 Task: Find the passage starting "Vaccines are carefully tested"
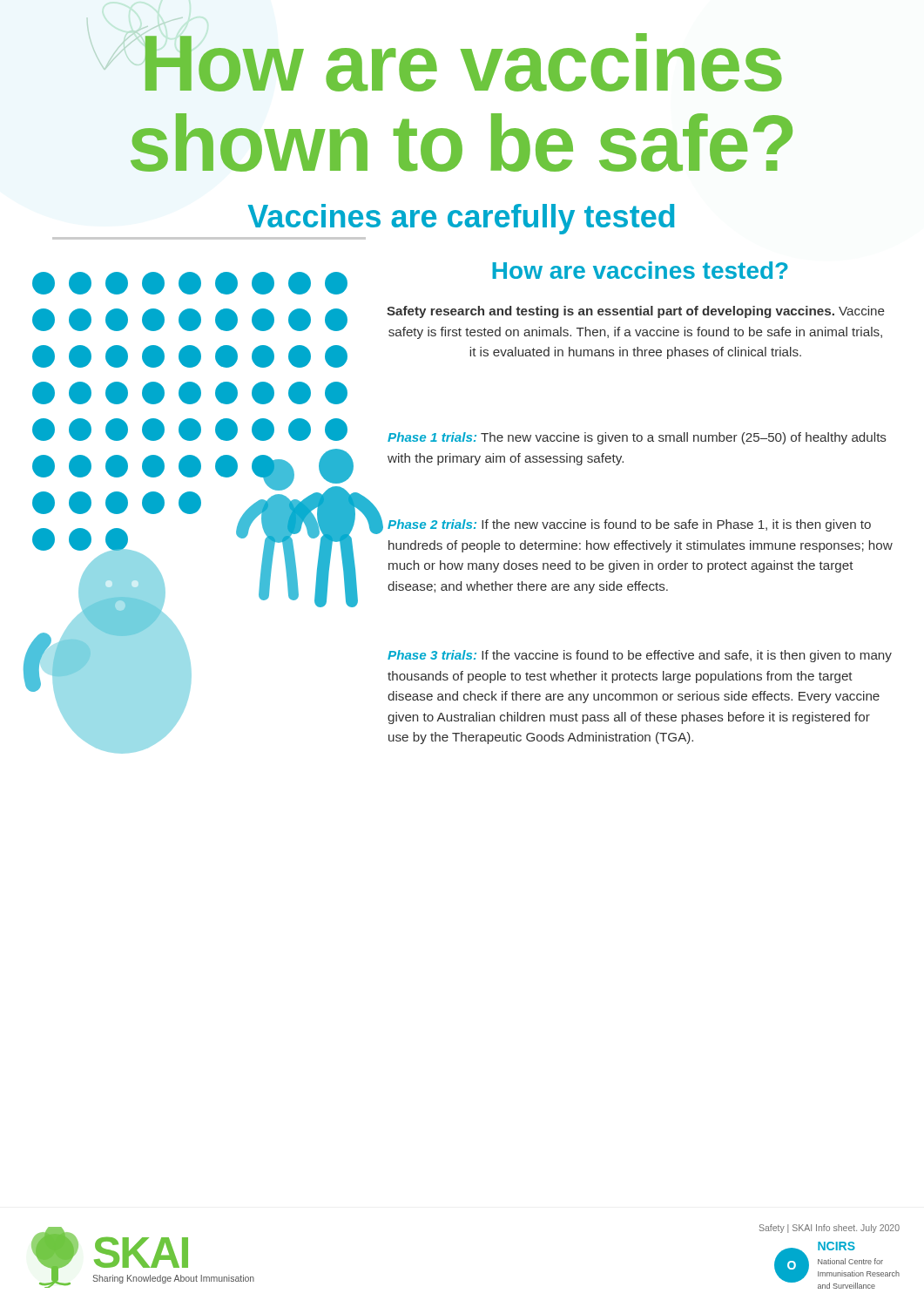click(462, 217)
